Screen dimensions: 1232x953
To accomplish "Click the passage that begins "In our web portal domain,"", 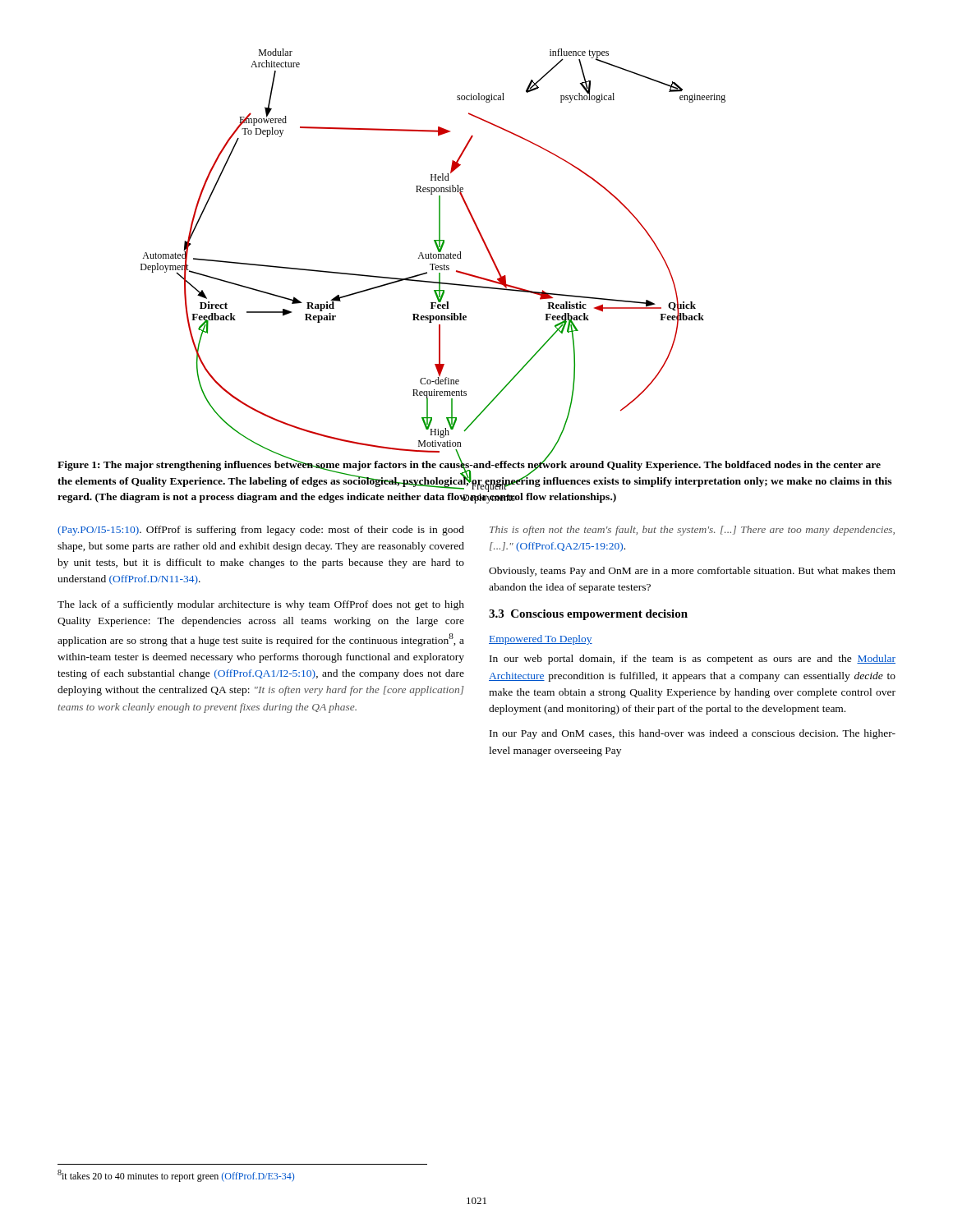I will click(692, 705).
